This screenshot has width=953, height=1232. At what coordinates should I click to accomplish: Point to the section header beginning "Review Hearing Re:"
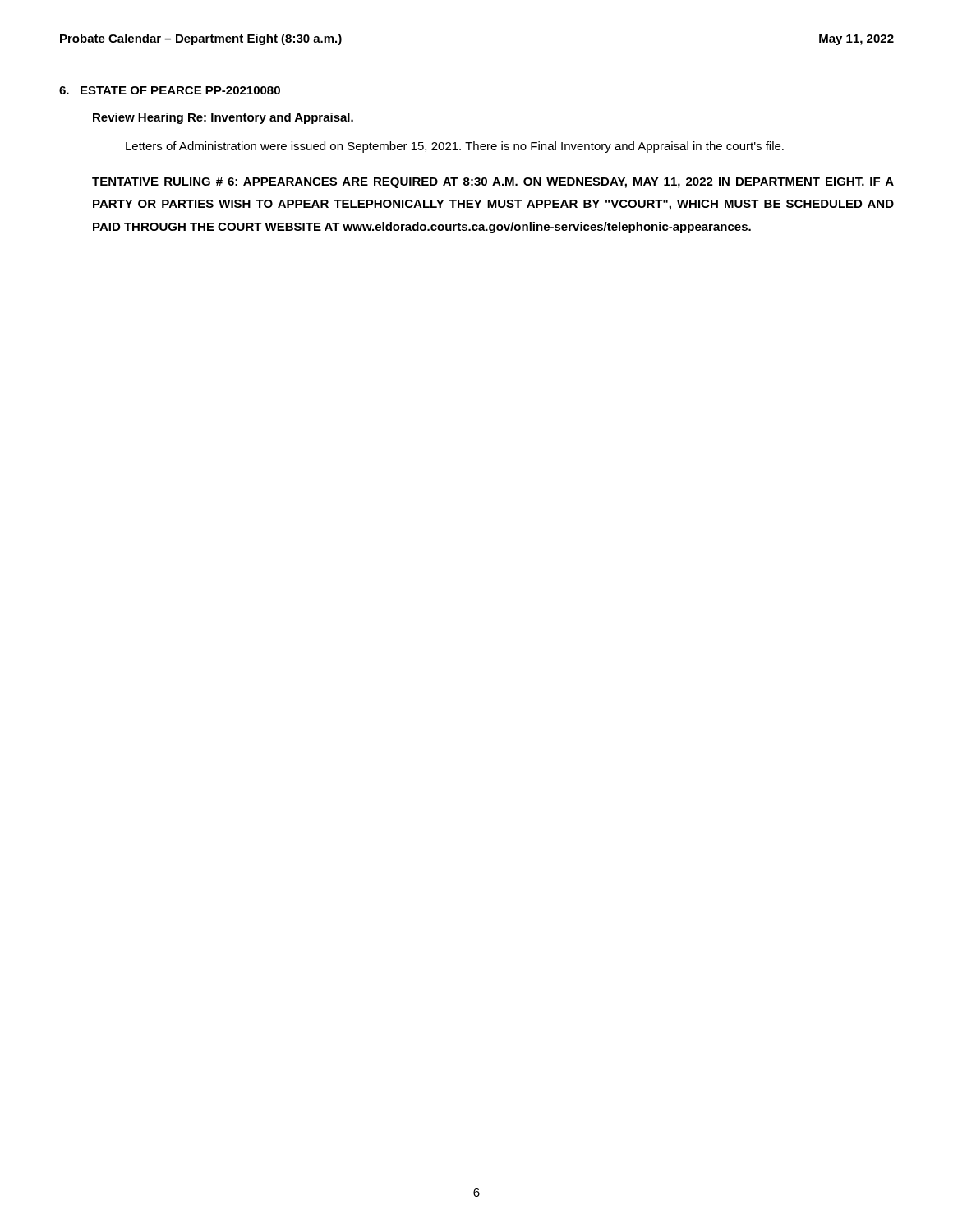pos(223,117)
